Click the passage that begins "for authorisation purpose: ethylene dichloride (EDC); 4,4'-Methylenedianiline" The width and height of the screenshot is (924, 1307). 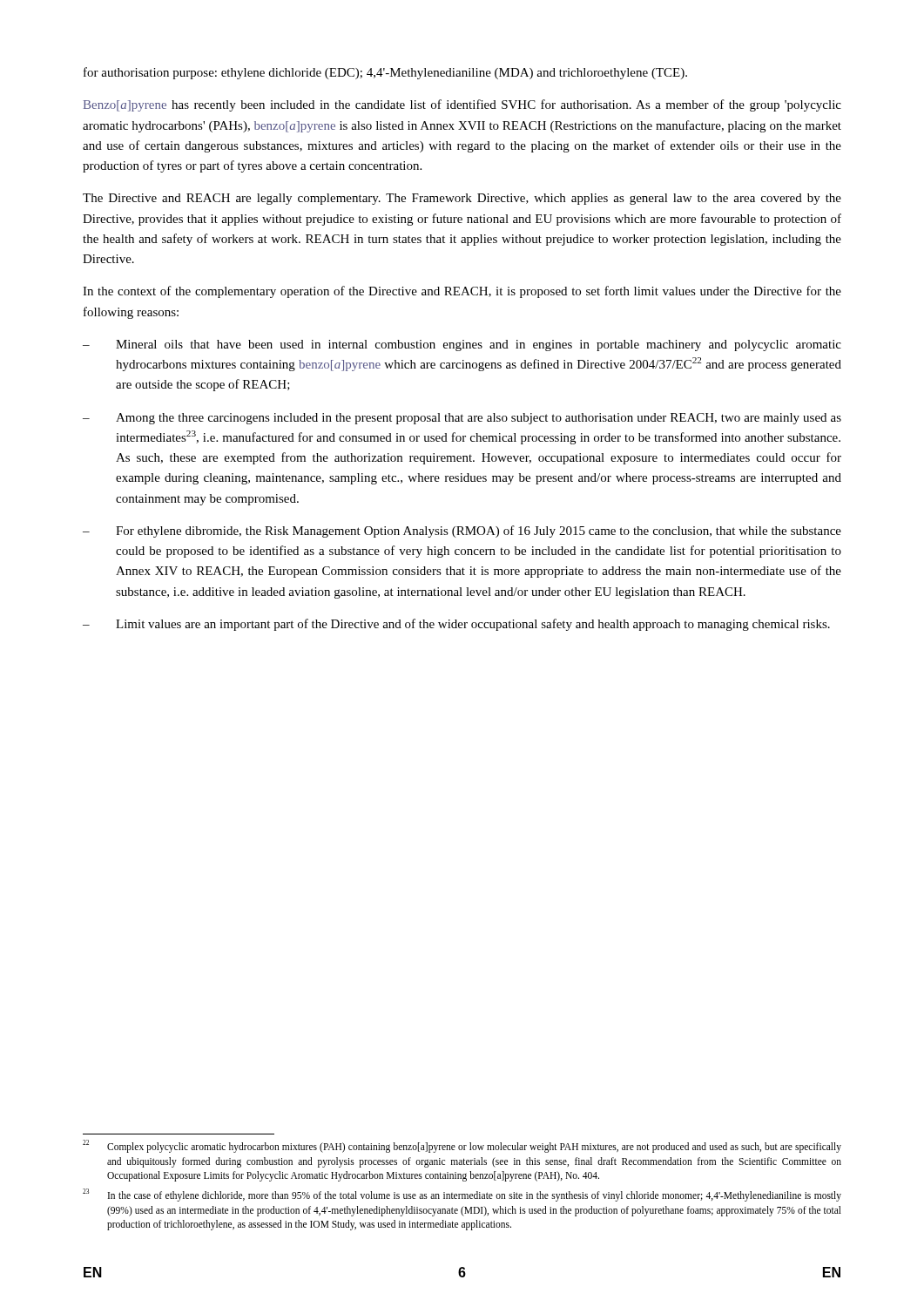(x=385, y=72)
